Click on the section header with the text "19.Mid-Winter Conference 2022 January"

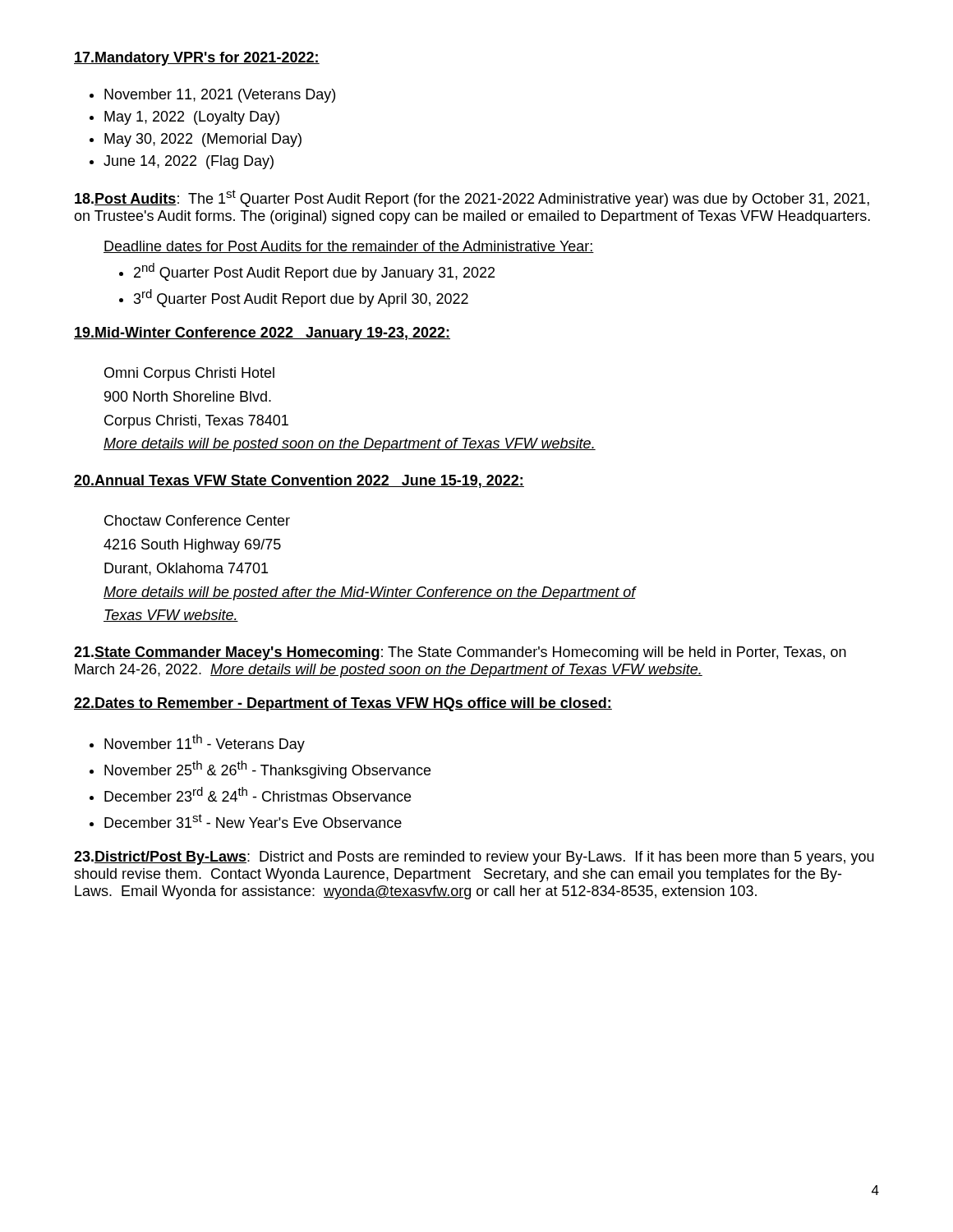pyautogui.click(x=262, y=333)
